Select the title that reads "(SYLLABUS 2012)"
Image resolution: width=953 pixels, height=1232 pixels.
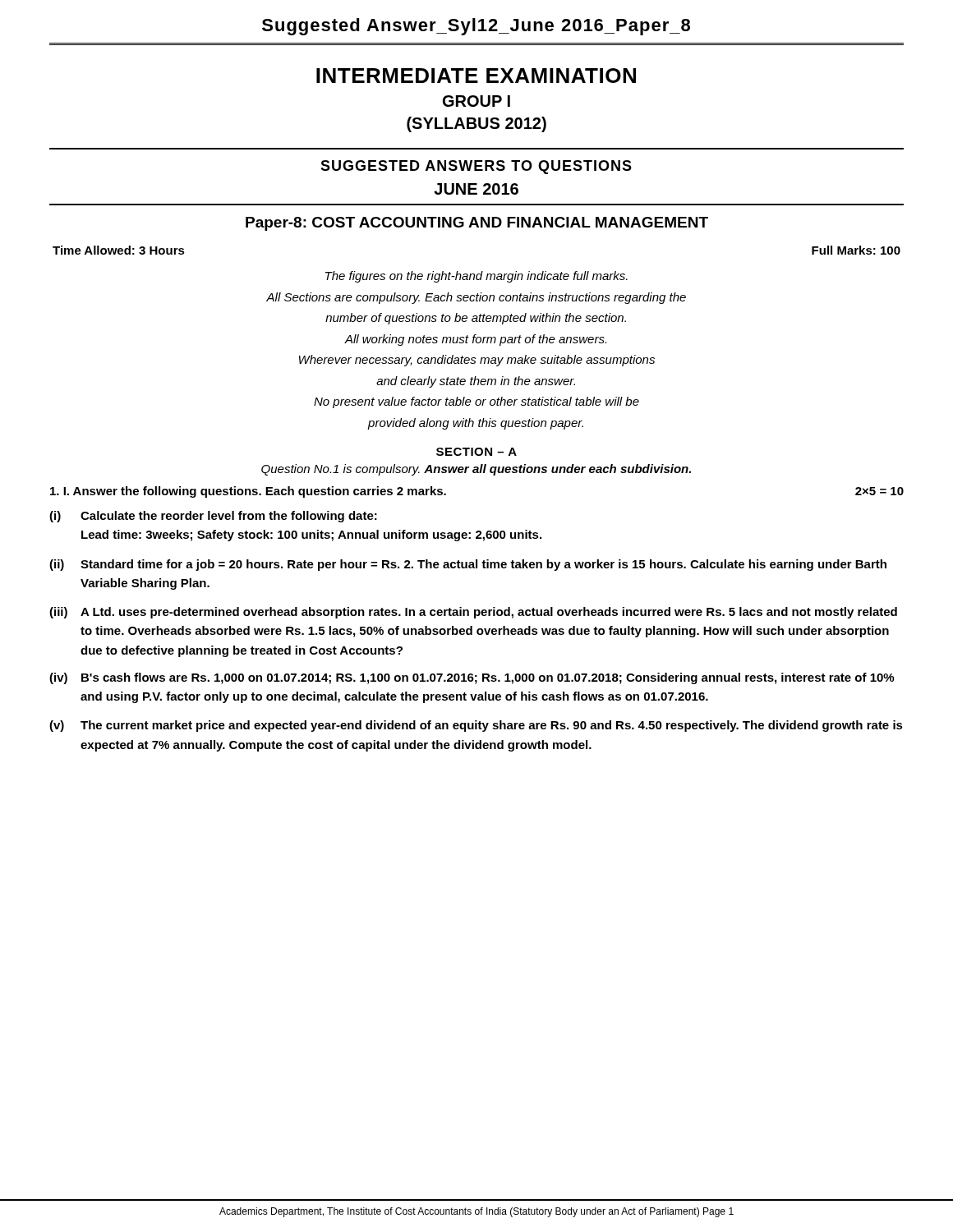coord(476,123)
